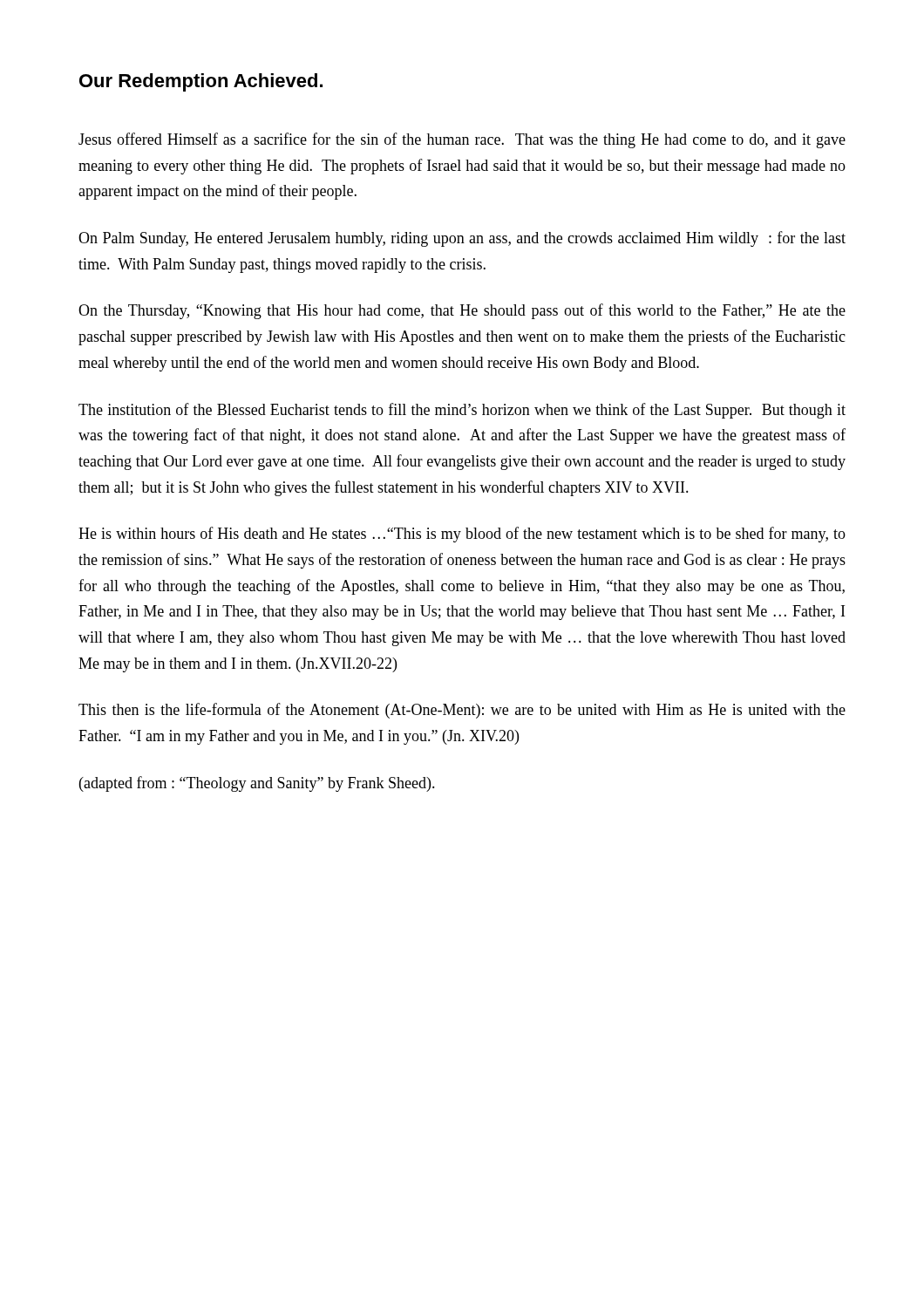Locate the region starting "On the Thursday, “Knowing that His"
924x1308 pixels.
pos(462,337)
